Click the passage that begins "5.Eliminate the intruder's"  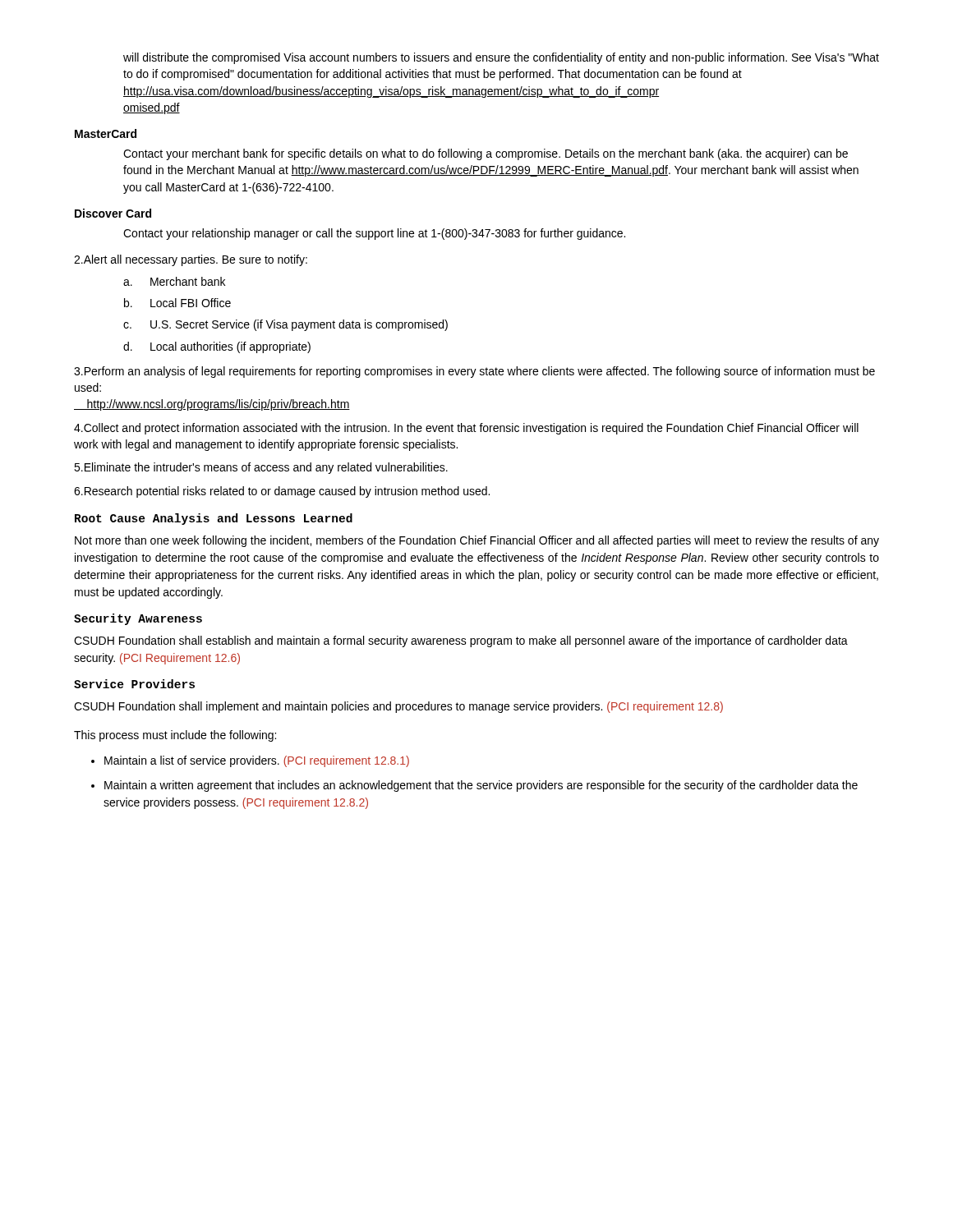261,468
